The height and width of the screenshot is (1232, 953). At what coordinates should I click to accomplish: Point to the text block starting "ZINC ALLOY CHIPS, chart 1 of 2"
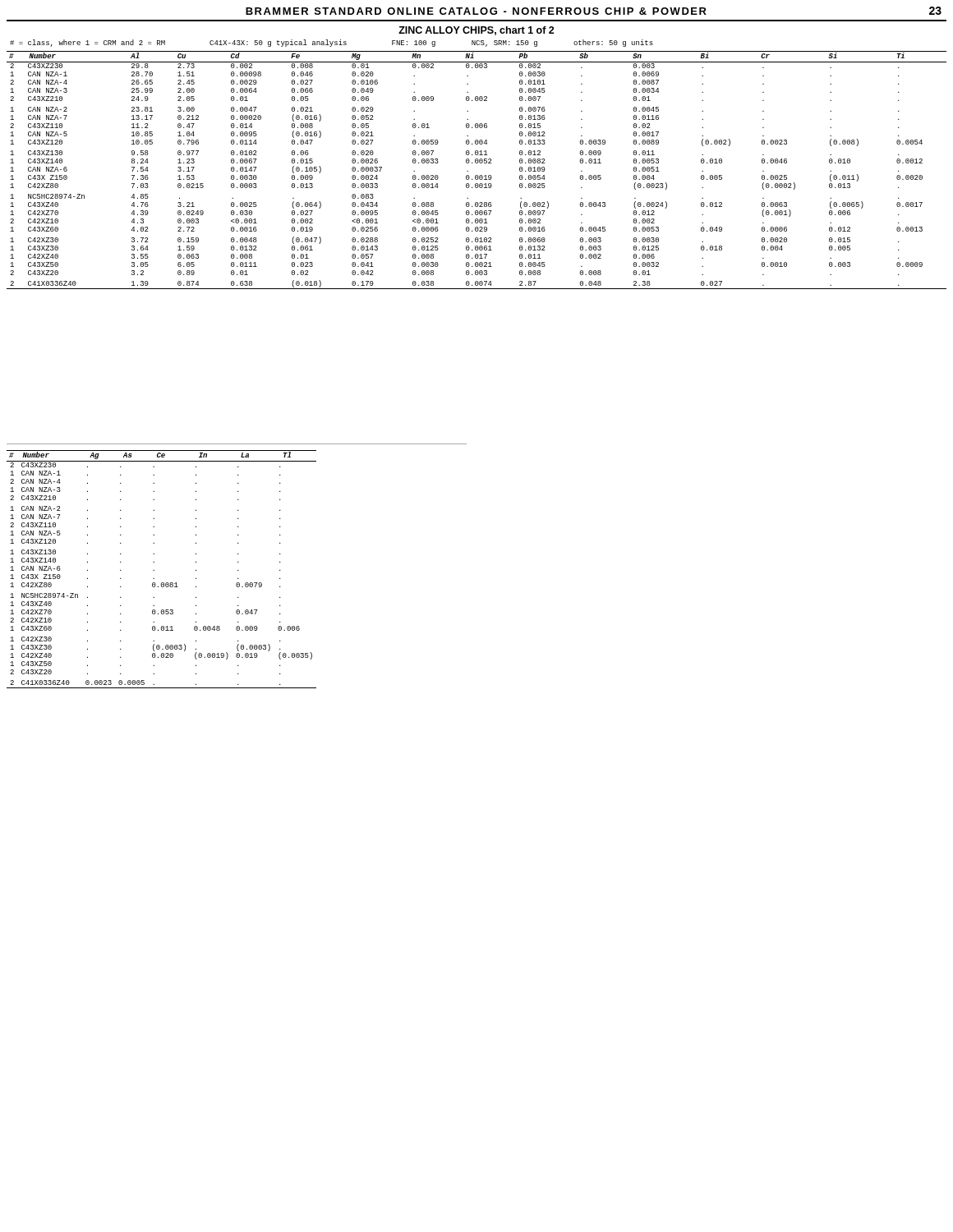476,30
